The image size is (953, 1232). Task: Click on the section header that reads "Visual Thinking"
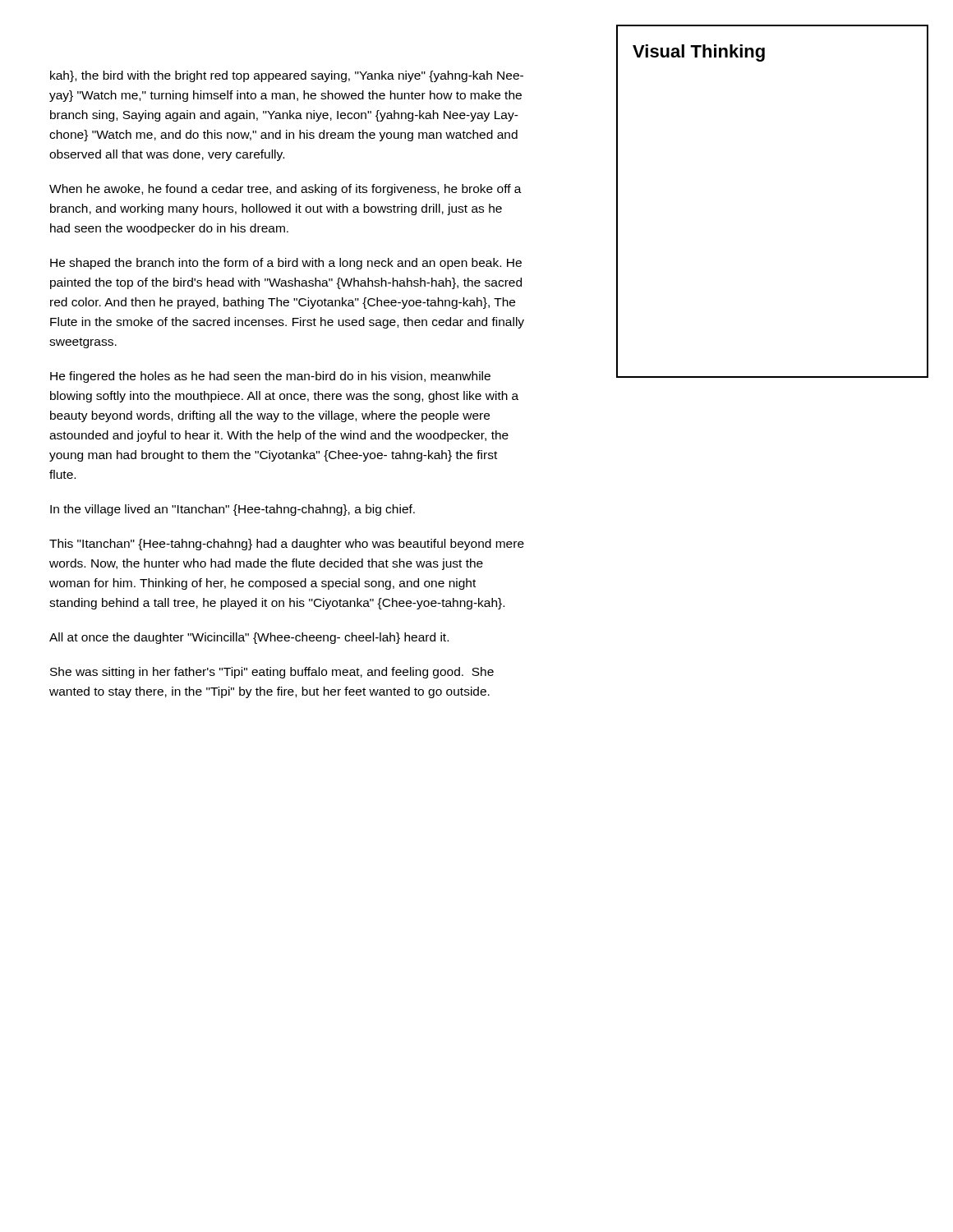point(699,51)
